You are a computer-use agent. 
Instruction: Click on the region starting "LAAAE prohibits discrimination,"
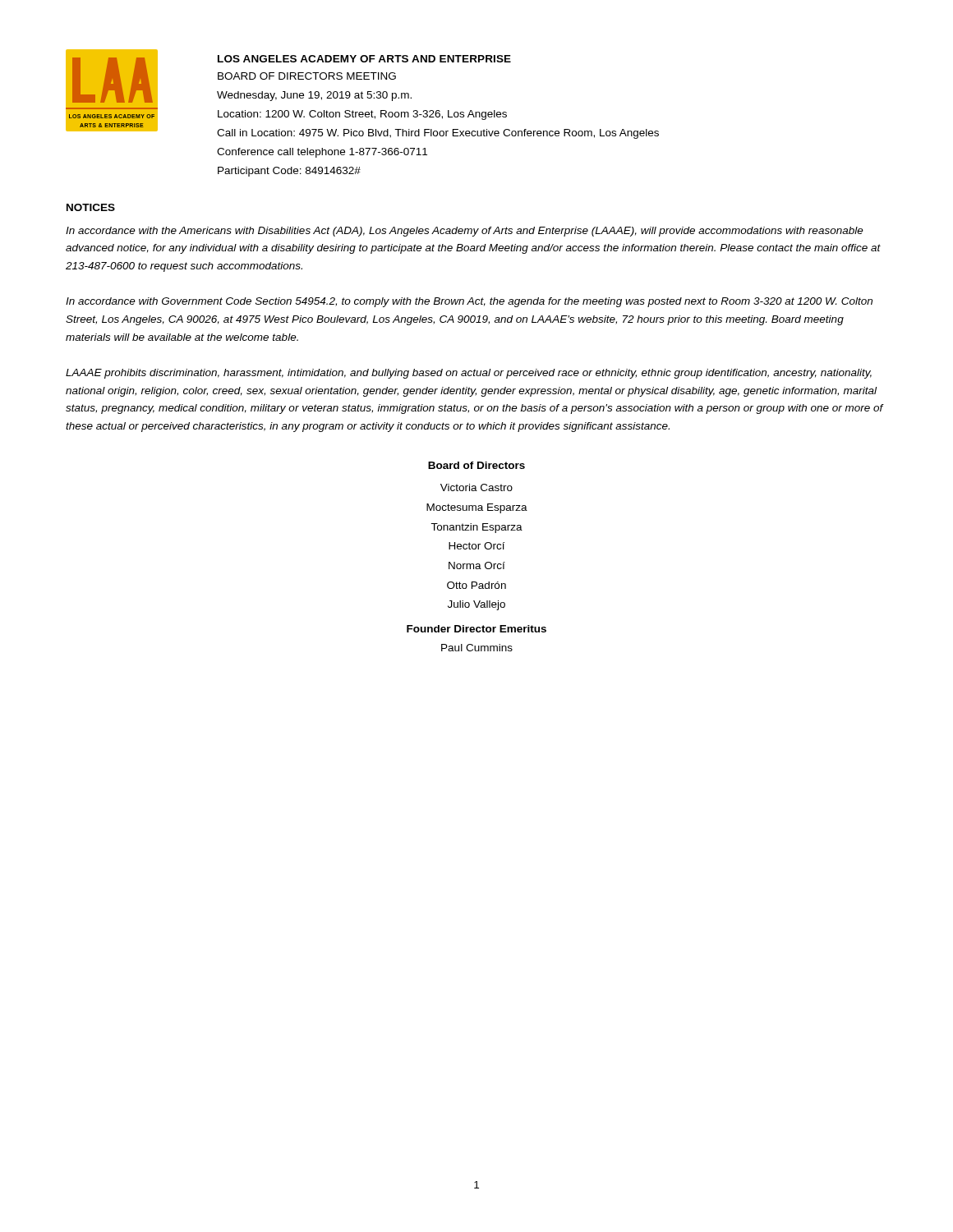pos(474,399)
